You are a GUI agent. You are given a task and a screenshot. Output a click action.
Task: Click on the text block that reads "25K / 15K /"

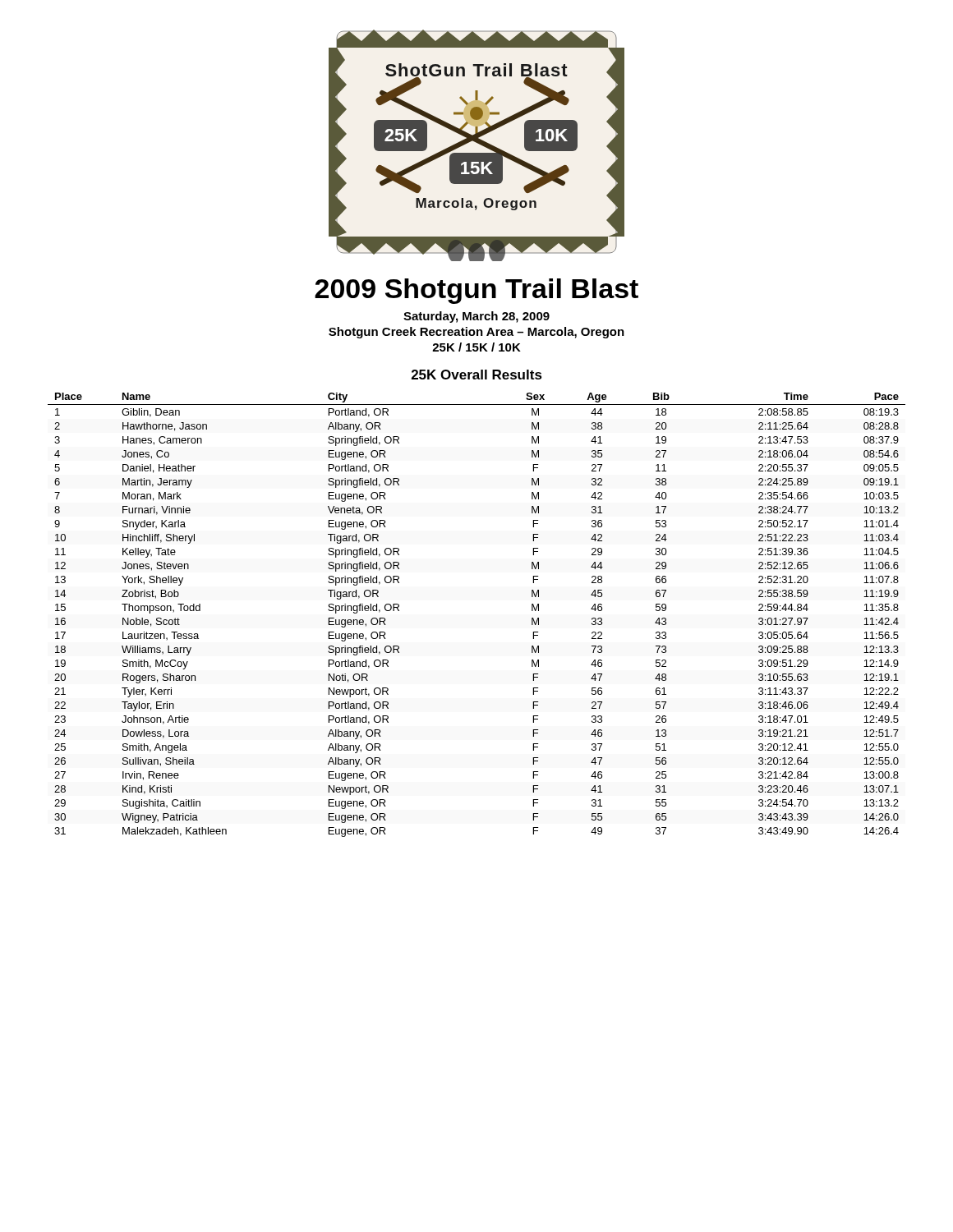[x=476, y=347]
